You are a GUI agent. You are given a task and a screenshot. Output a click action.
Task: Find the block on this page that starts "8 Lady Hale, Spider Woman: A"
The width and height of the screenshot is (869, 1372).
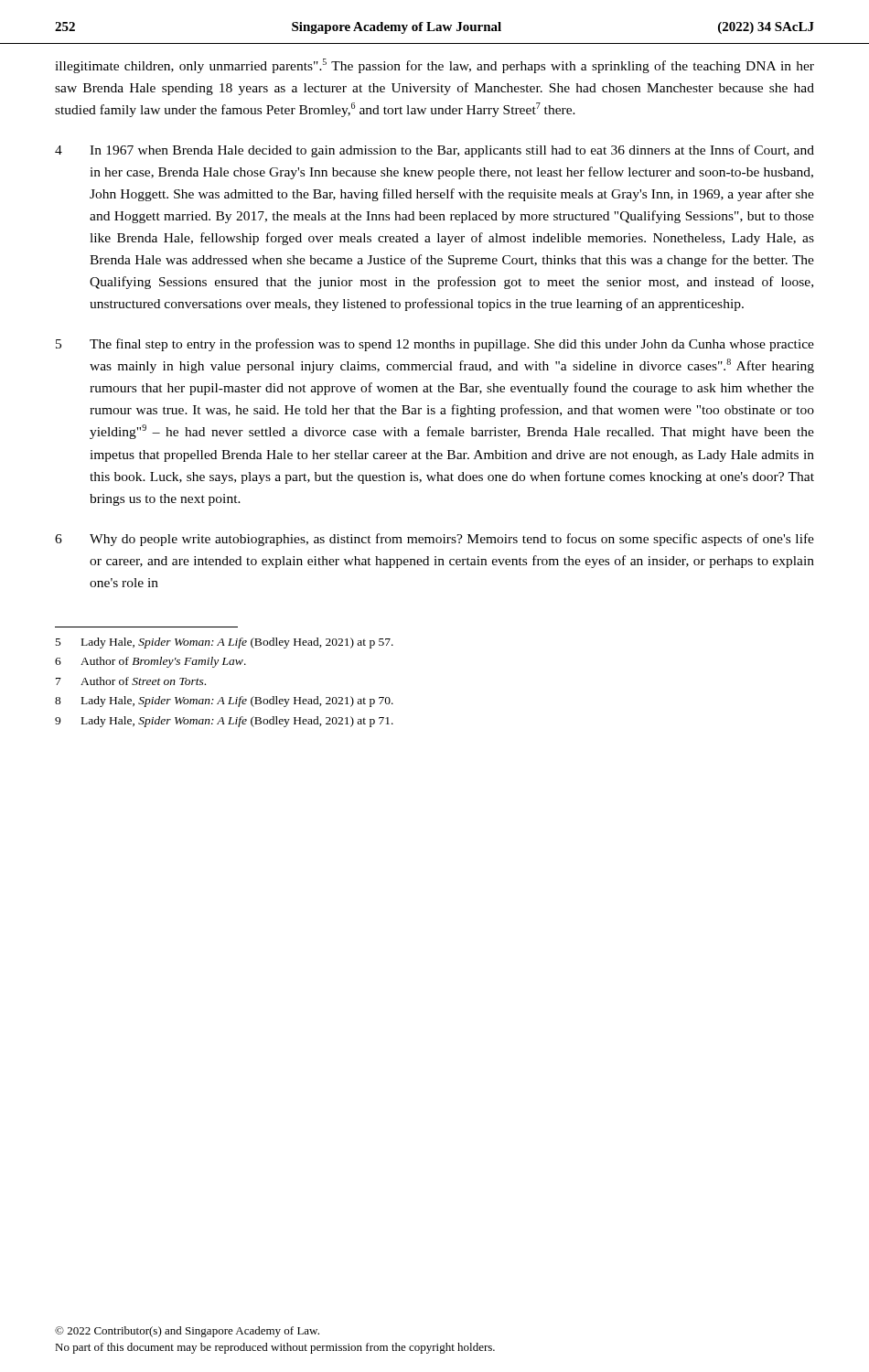point(224,702)
